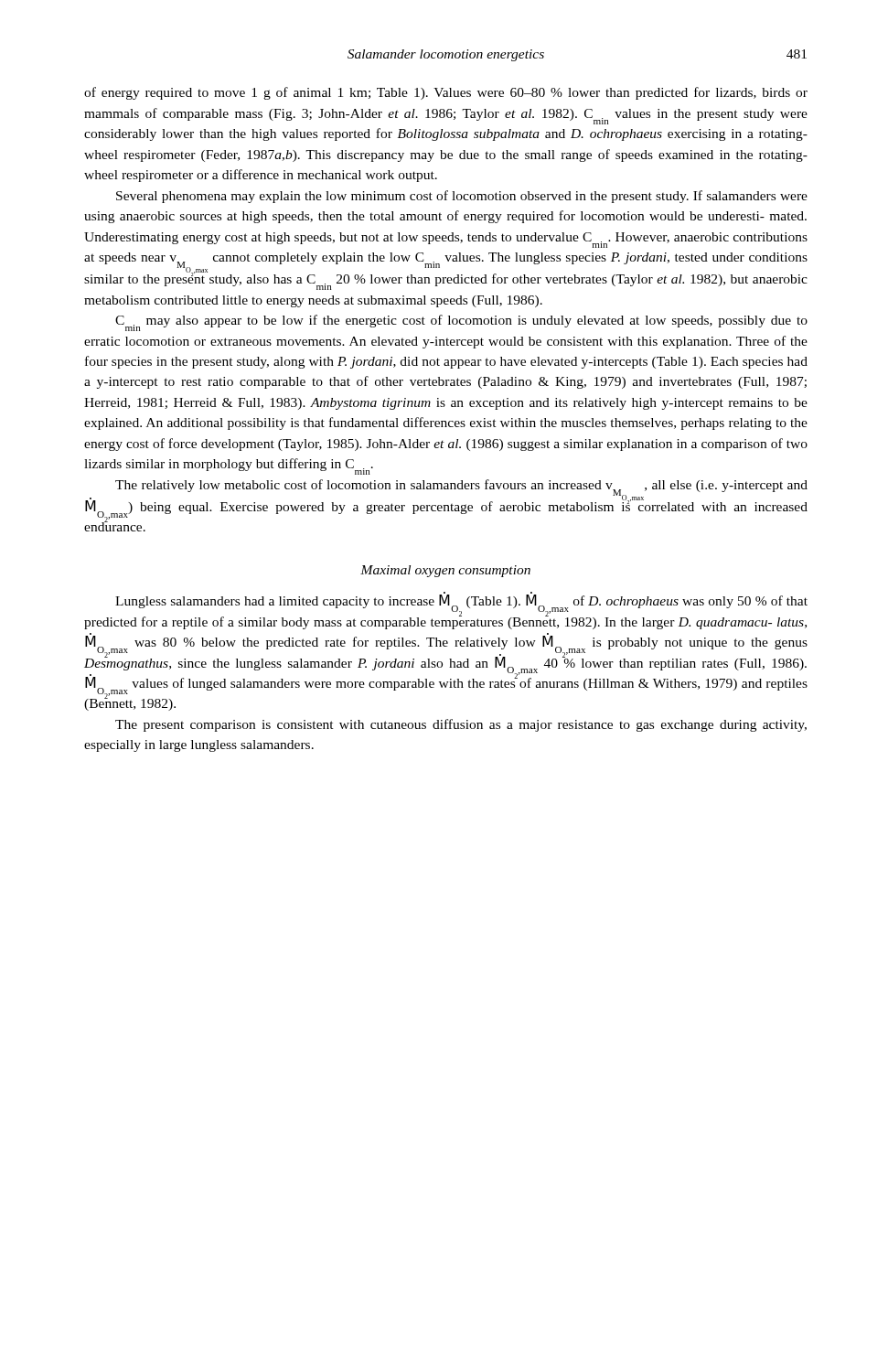
Task: Point to the block beginning "of energy required to move 1"
Action: tap(446, 133)
